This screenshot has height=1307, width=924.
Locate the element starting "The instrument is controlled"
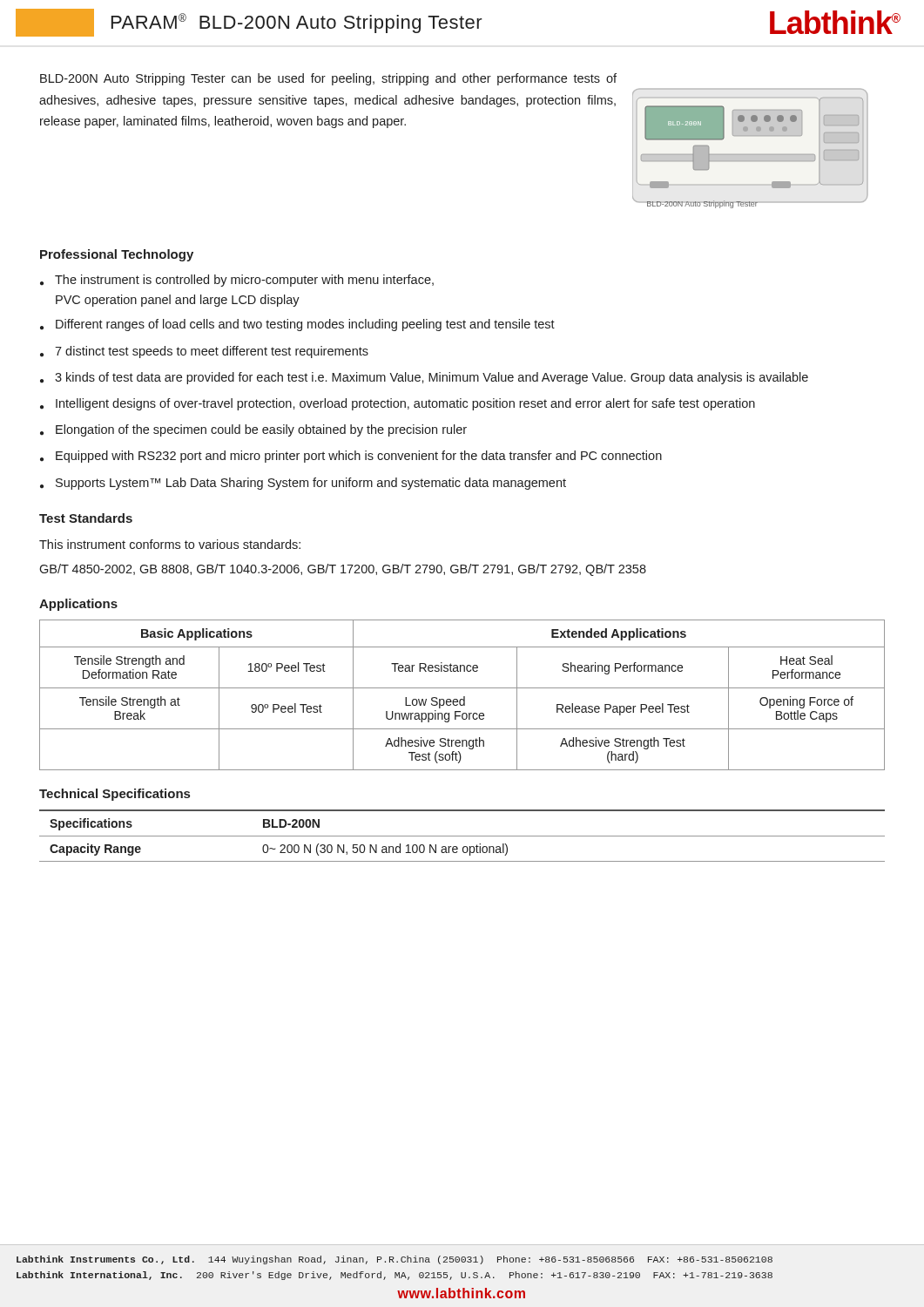pos(237,281)
